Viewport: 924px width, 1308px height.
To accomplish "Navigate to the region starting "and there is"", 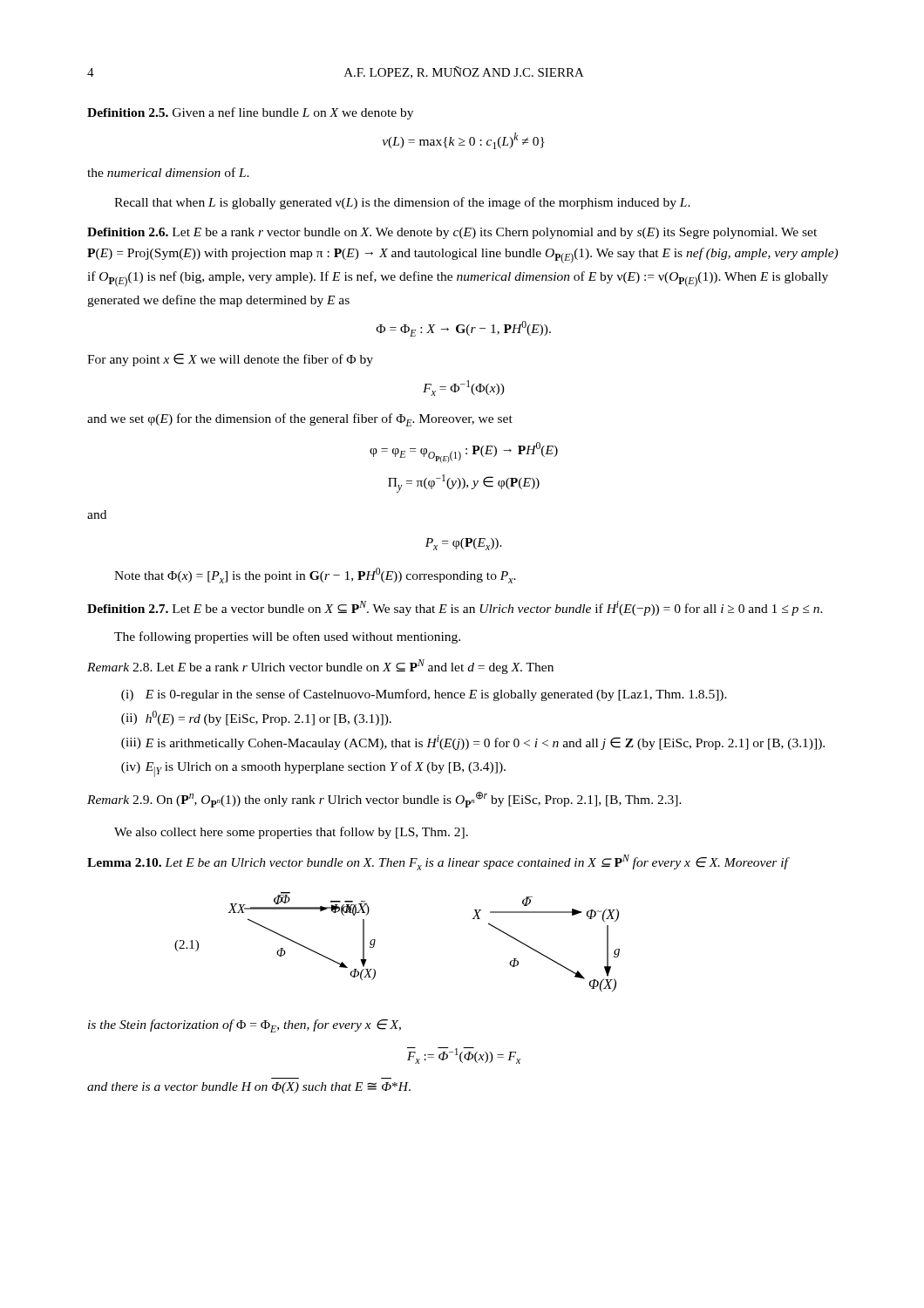I will (x=249, y=1086).
